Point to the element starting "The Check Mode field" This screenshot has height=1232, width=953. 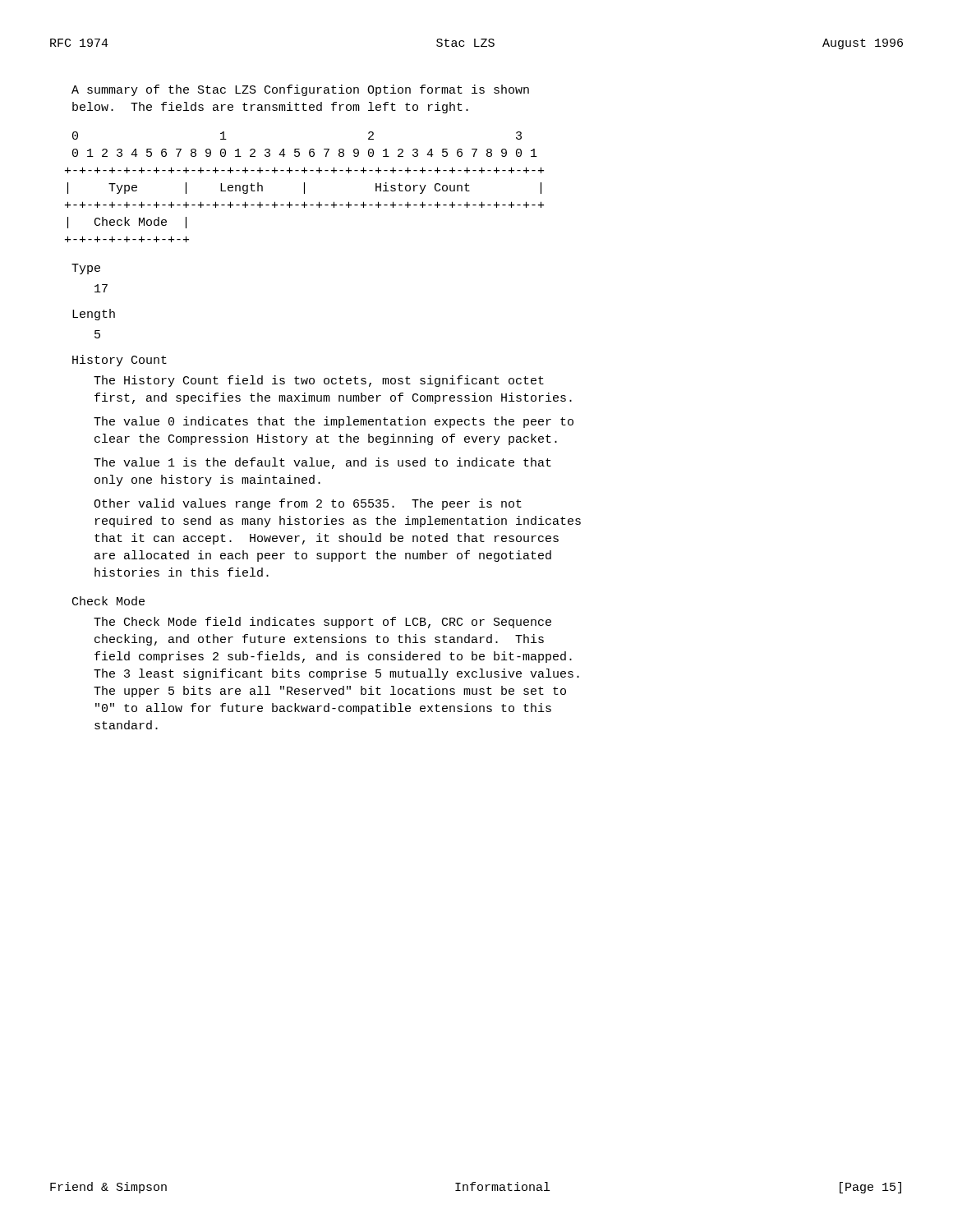[x=476, y=675]
